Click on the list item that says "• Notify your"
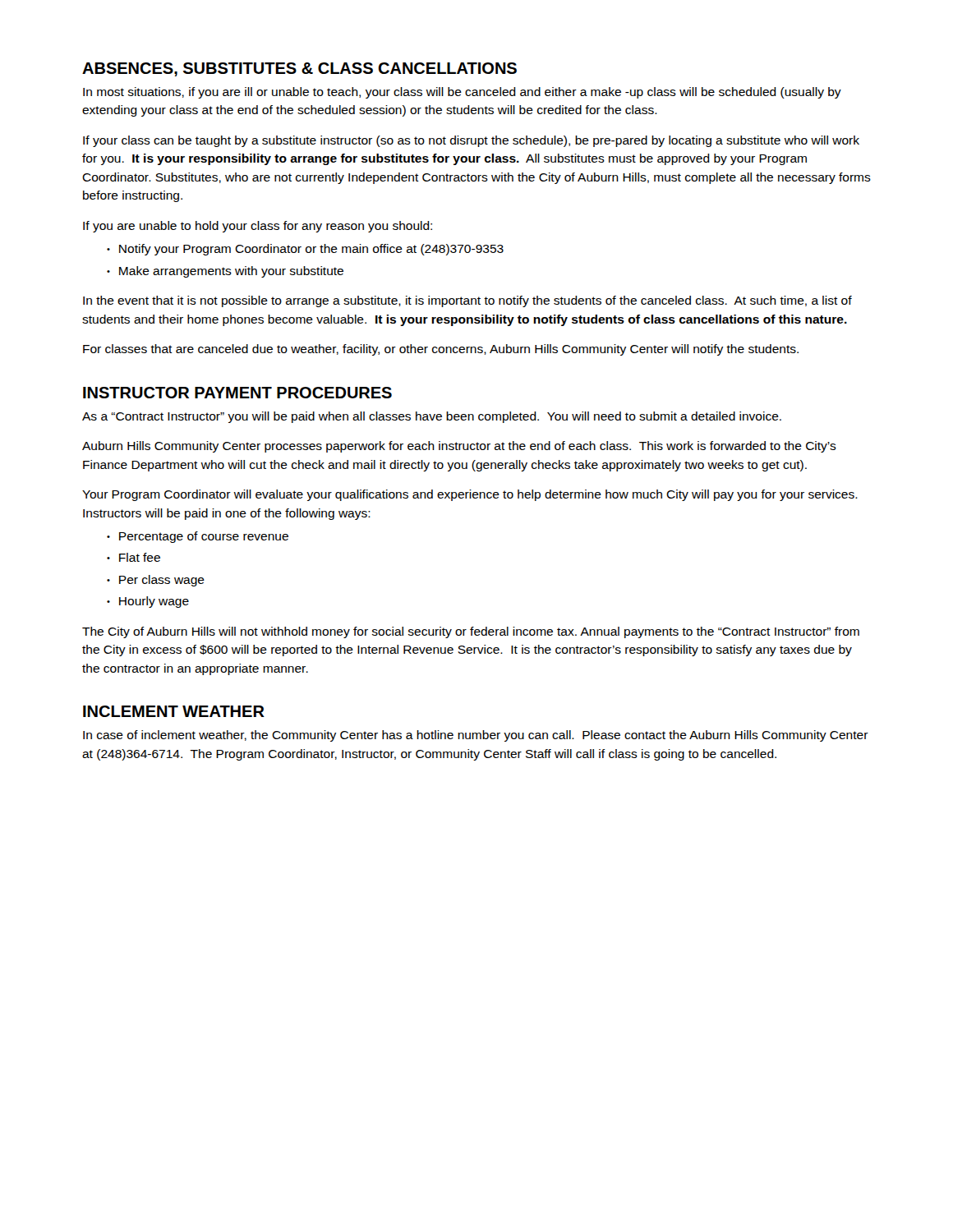 point(305,249)
